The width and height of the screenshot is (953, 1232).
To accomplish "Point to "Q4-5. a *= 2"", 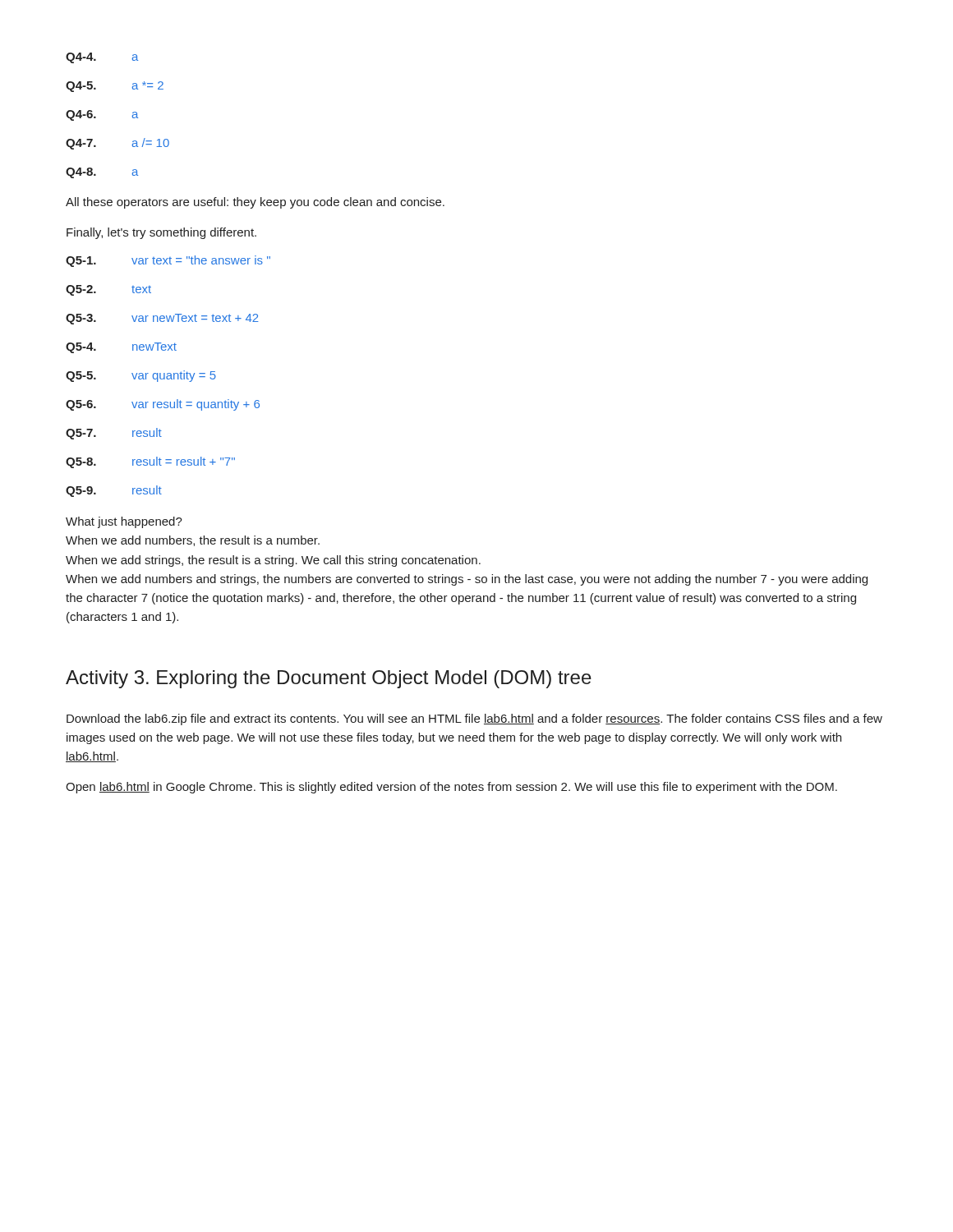I will click(x=84, y=87).
